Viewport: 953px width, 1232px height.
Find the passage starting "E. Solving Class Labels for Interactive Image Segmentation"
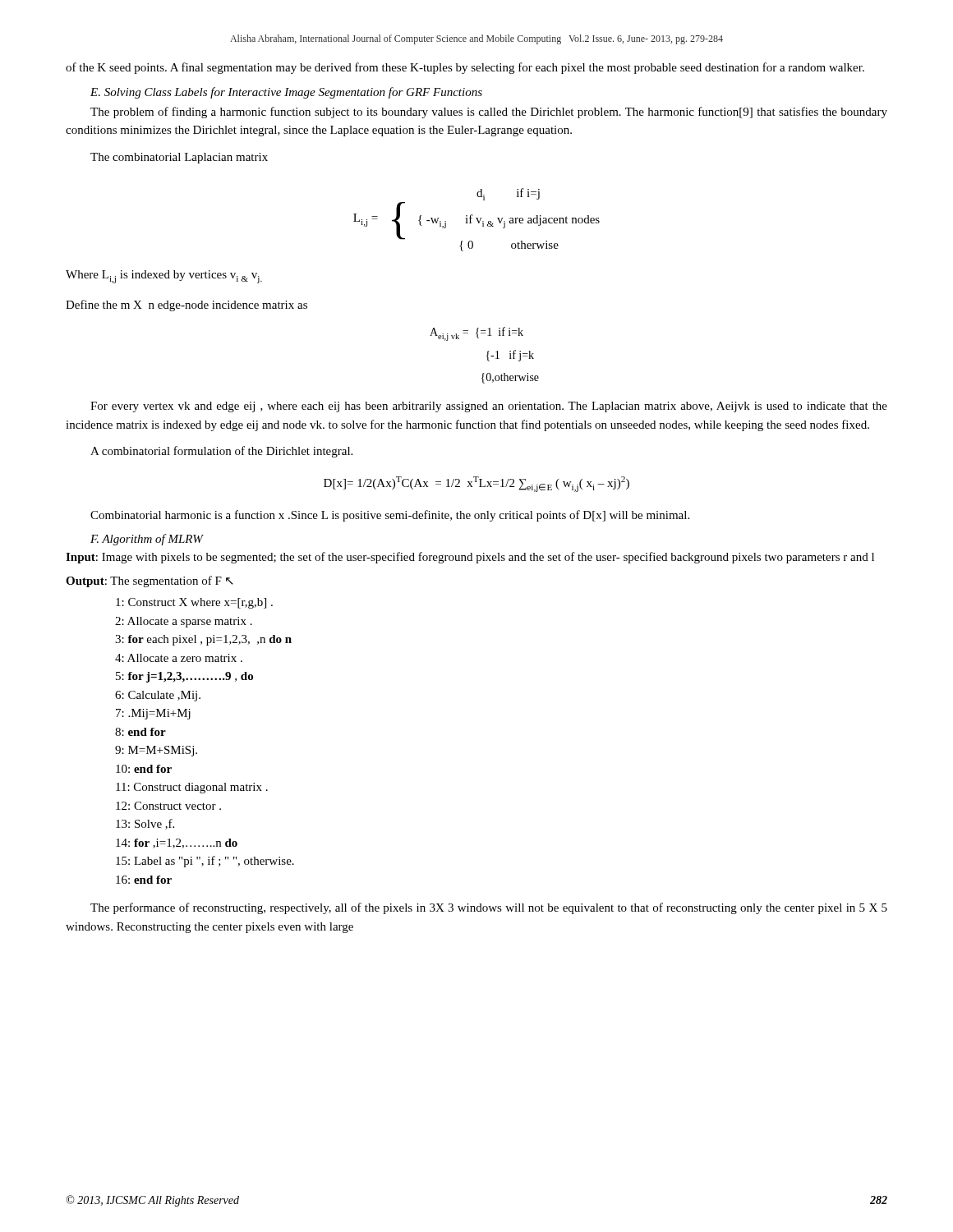pos(286,92)
